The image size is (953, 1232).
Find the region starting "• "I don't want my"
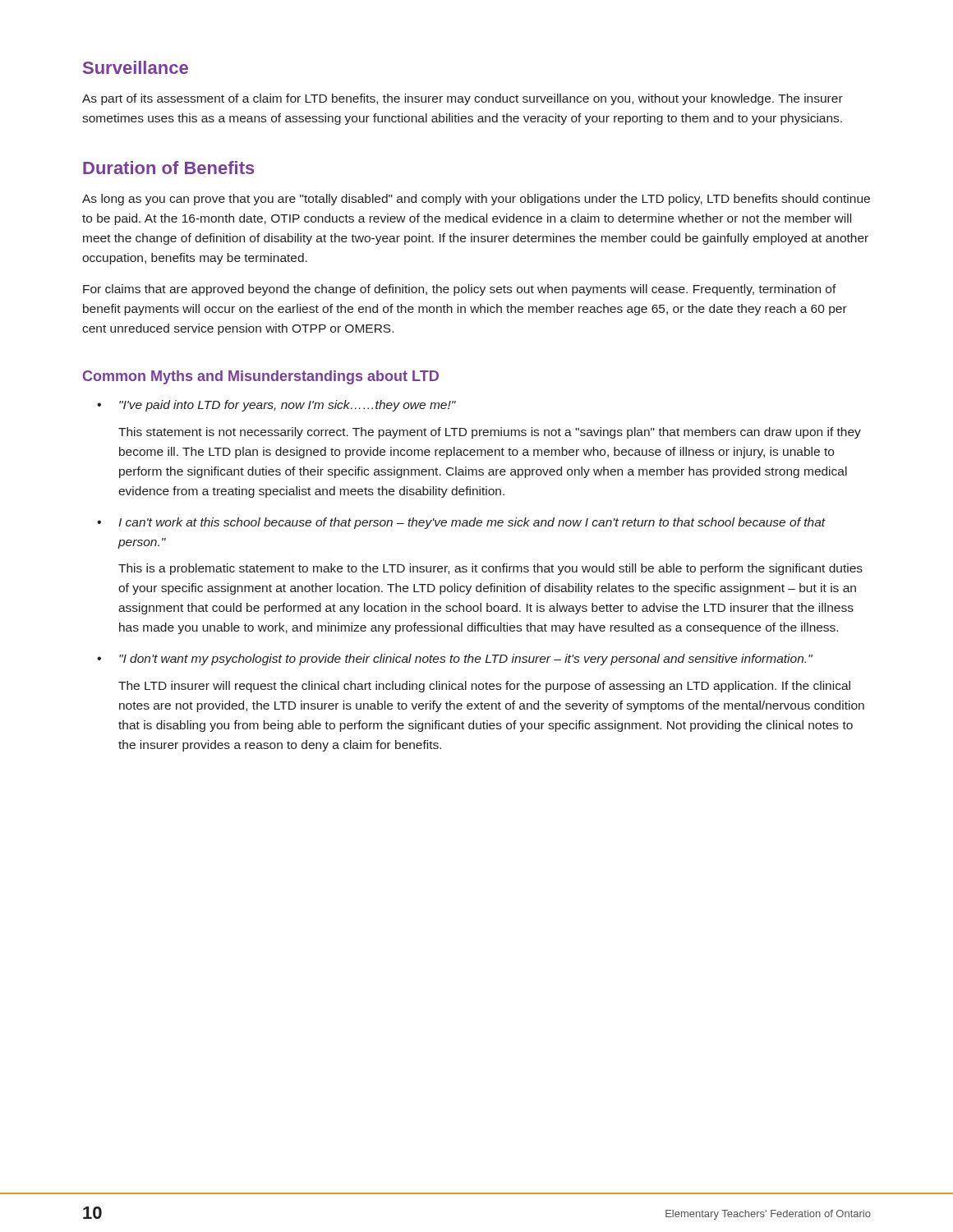(x=455, y=659)
